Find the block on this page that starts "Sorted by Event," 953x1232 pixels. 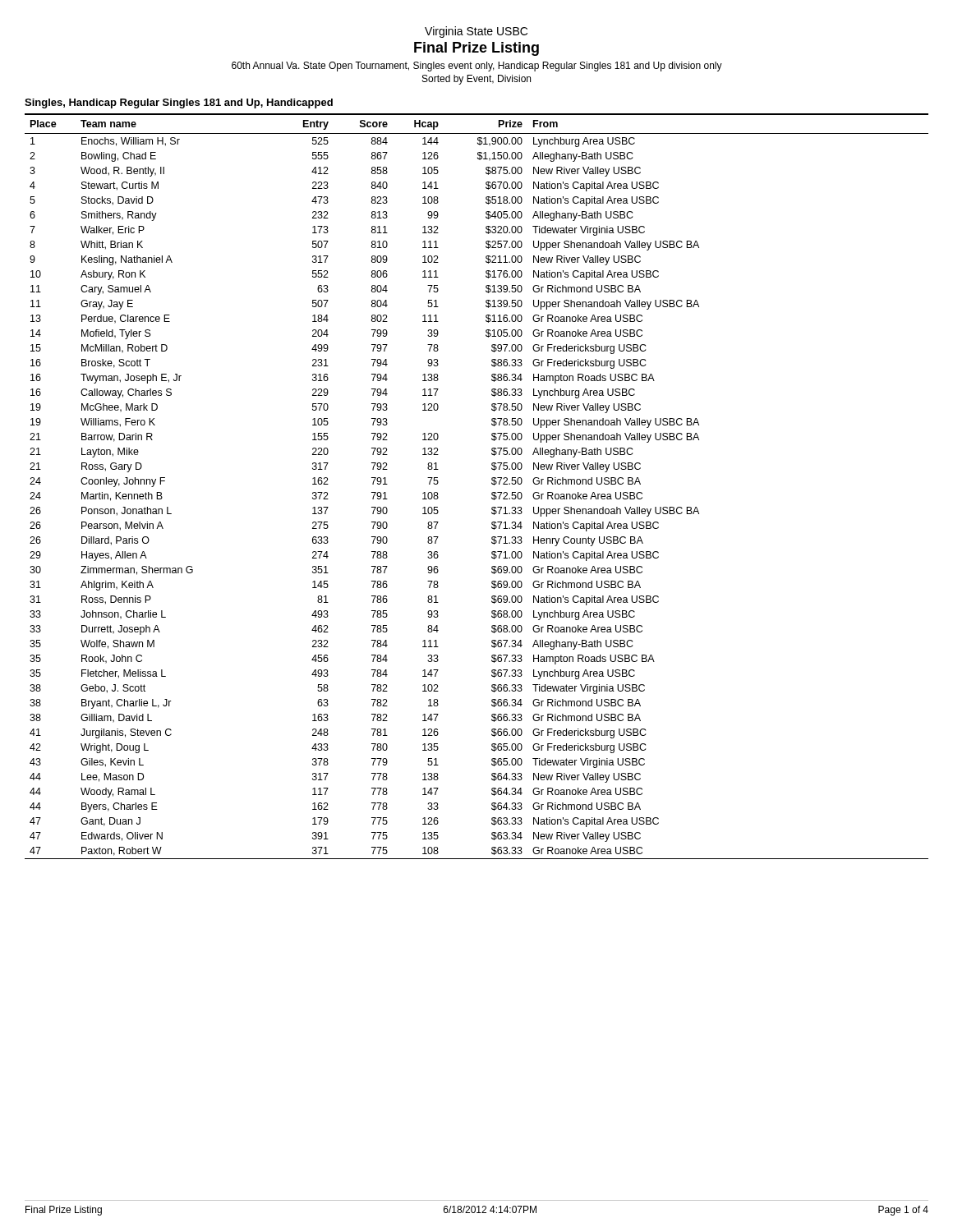(476, 79)
